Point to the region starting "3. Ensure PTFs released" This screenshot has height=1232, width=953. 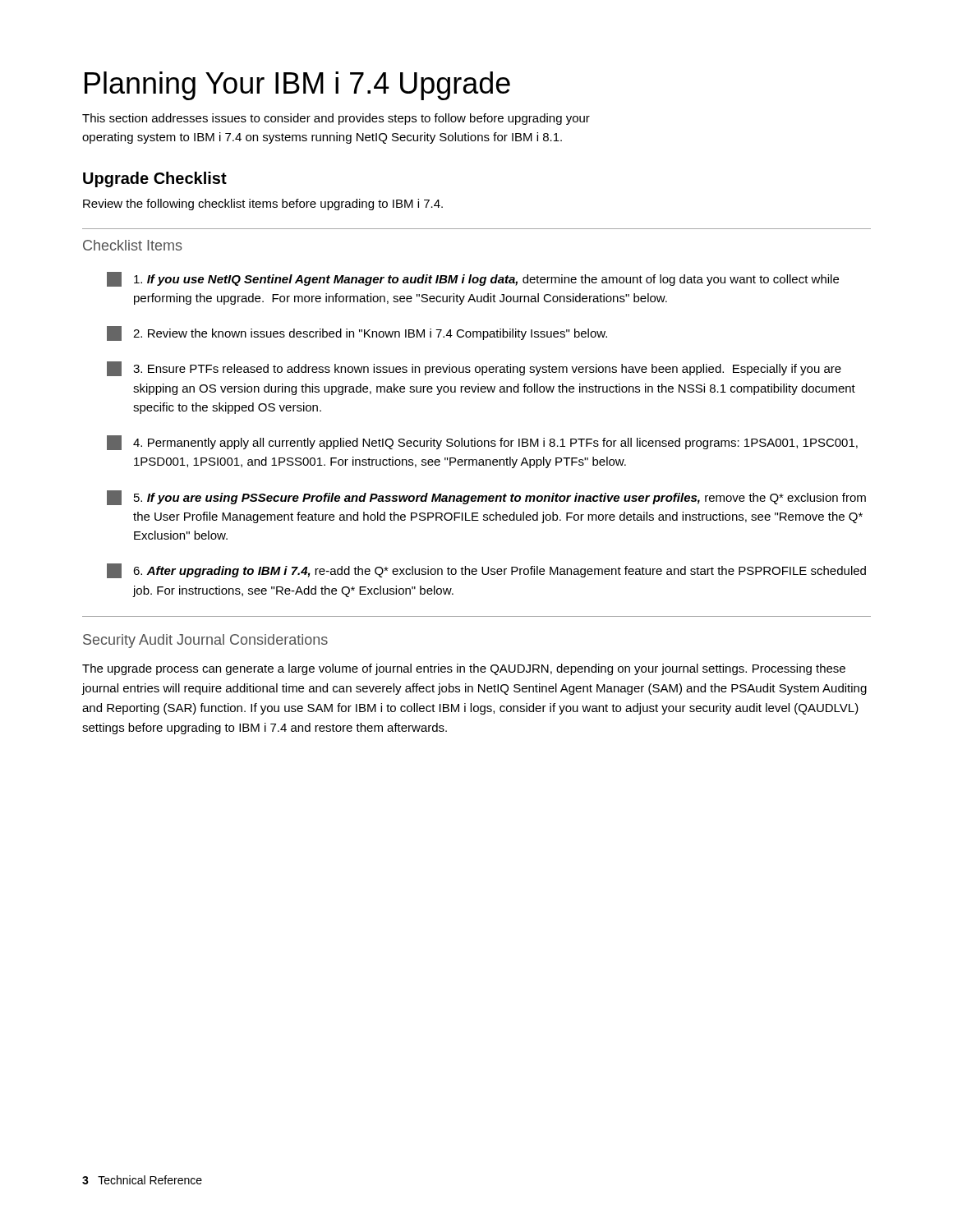(489, 388)
